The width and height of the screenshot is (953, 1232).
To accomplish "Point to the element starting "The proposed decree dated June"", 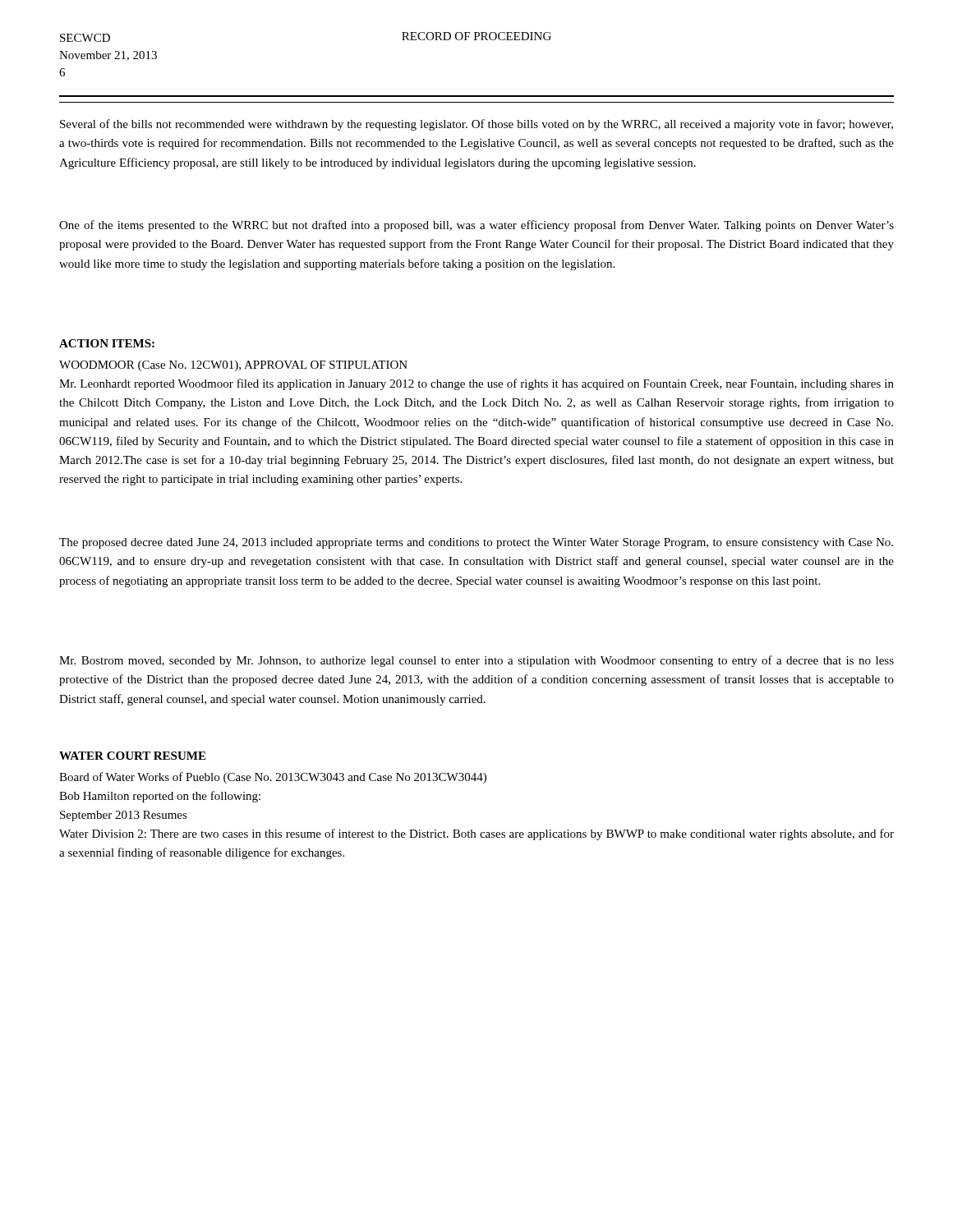I will pyautogui.click(x=476, y=561).
